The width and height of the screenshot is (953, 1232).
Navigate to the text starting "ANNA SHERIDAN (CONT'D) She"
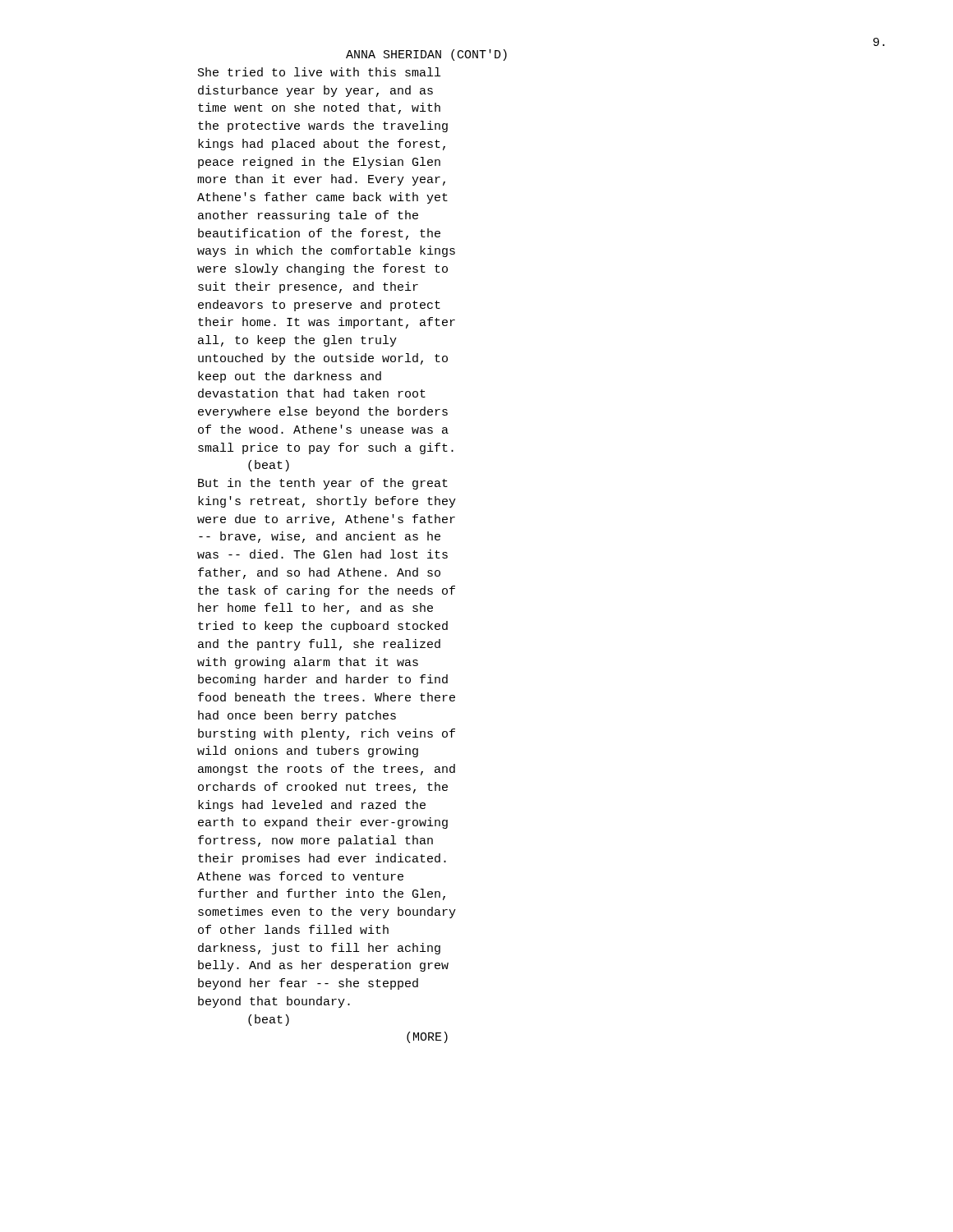427,547
